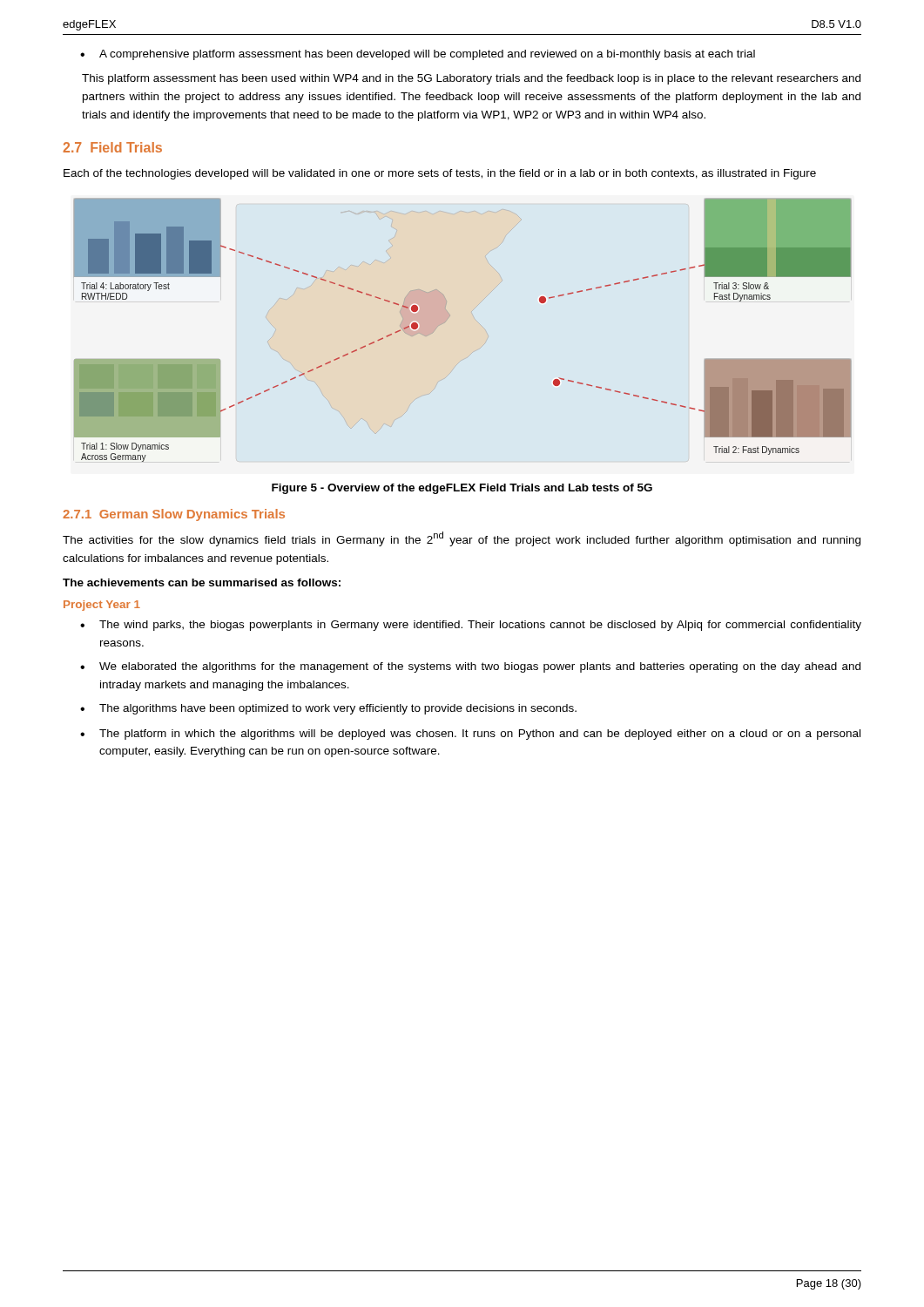Point to the block beginning "This platform assessment has been used within WP4"
Viewport: 924px width, 1307px height.
click(472, 97)
